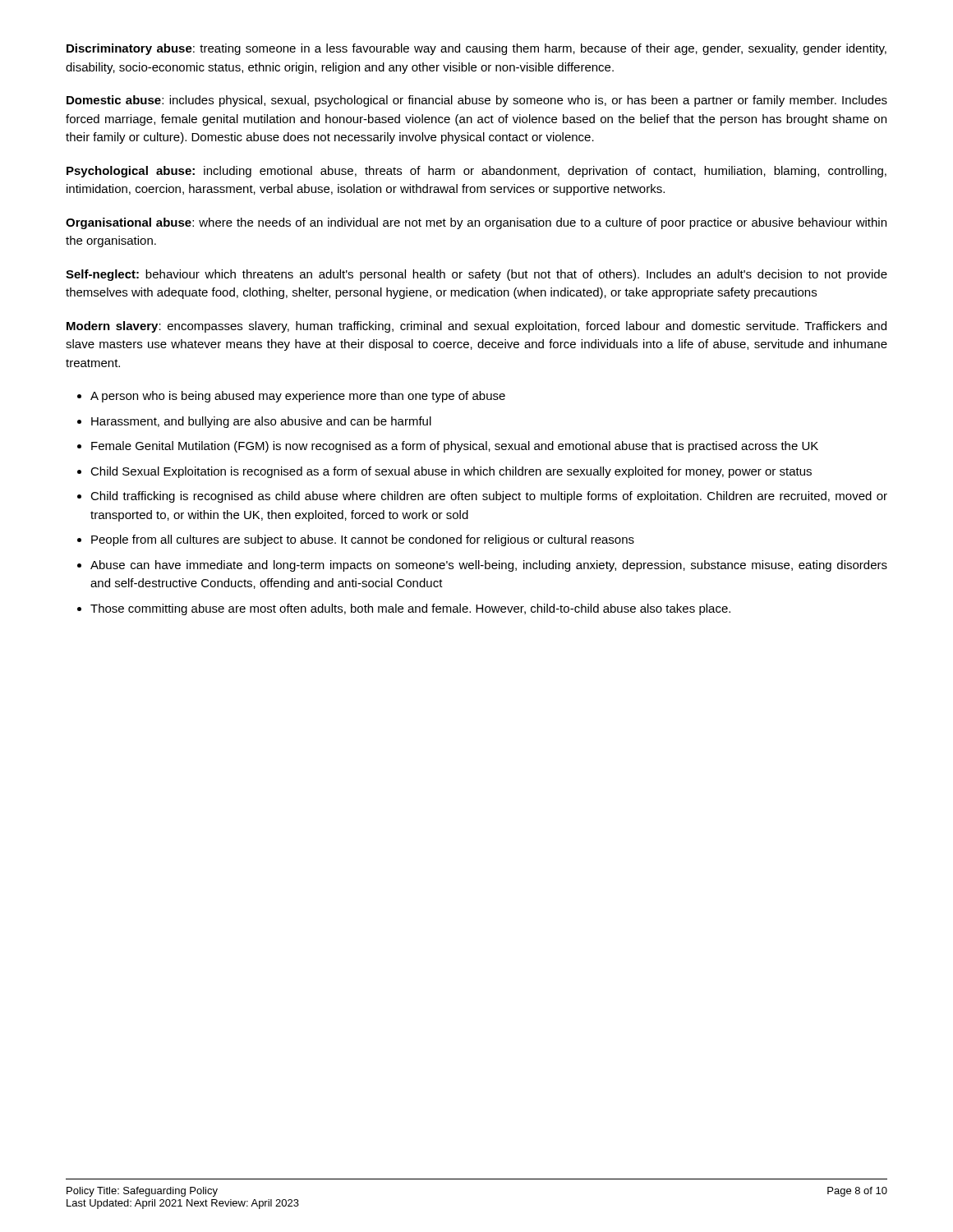
Task: Point to the block beginning "Modern slavery: encompasses slavery, human trafficking,"
Action: [476, 344]
